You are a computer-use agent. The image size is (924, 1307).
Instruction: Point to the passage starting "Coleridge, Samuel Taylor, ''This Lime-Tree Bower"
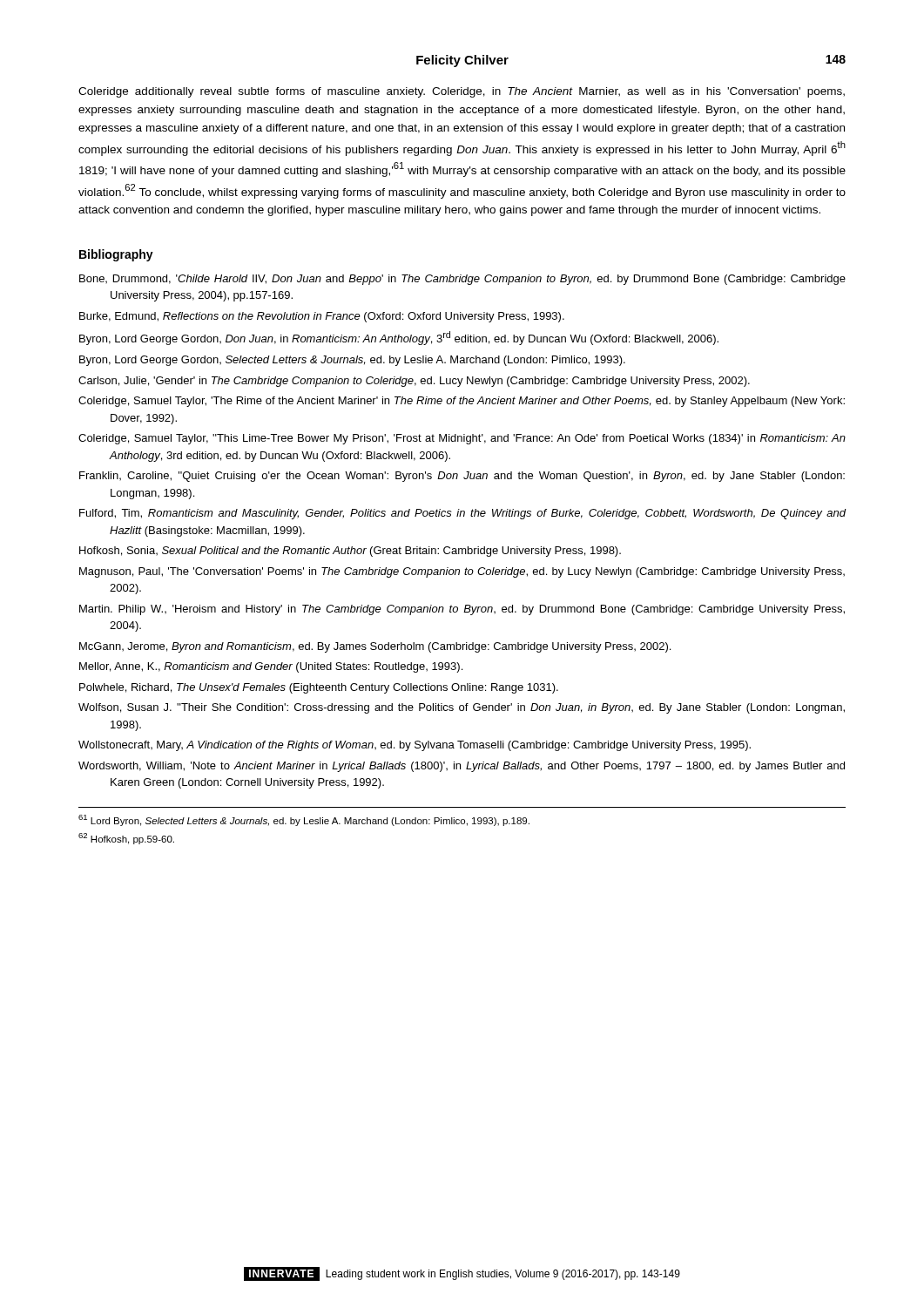point(462,447)
